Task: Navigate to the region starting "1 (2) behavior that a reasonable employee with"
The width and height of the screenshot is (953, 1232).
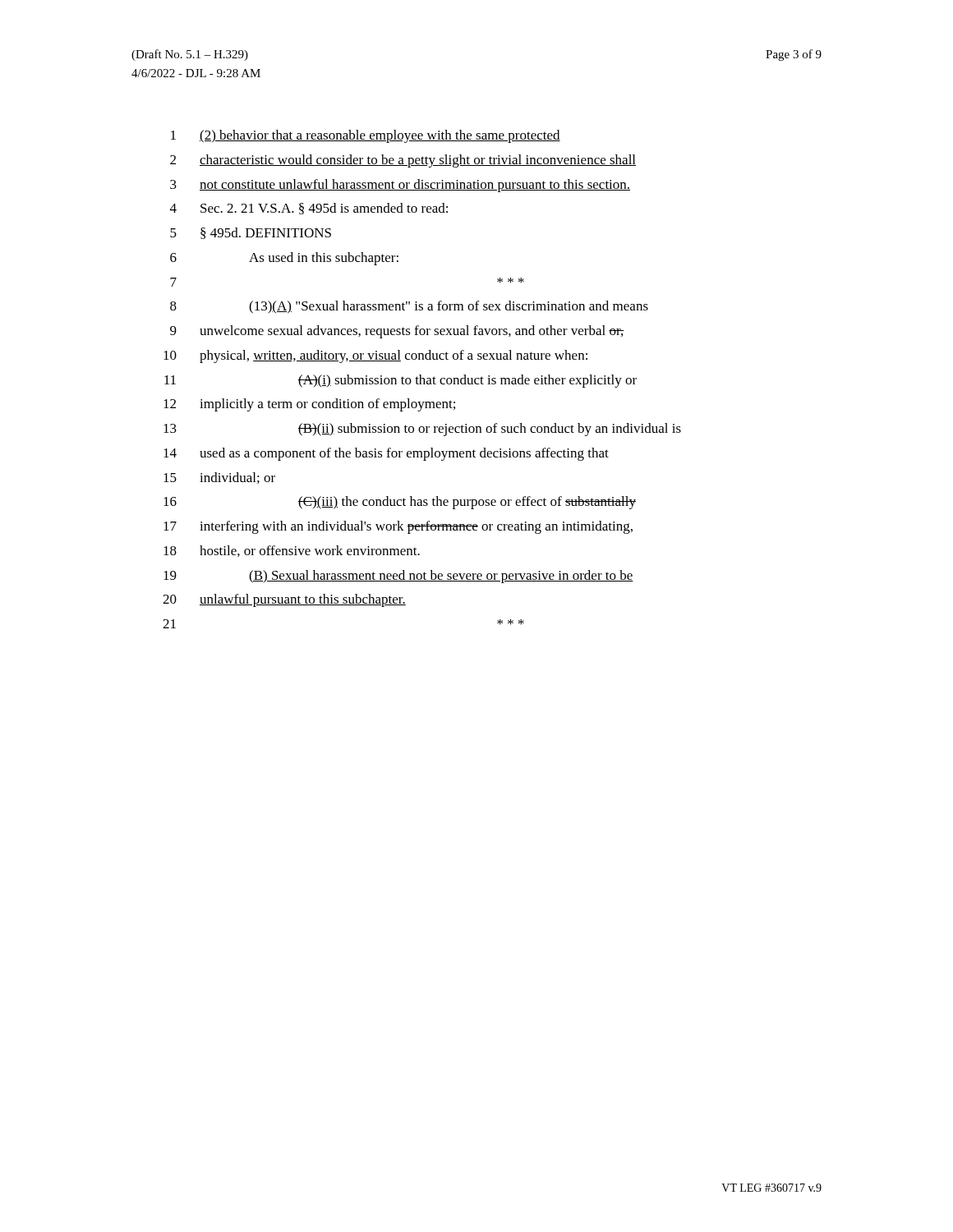Action: 476,135
